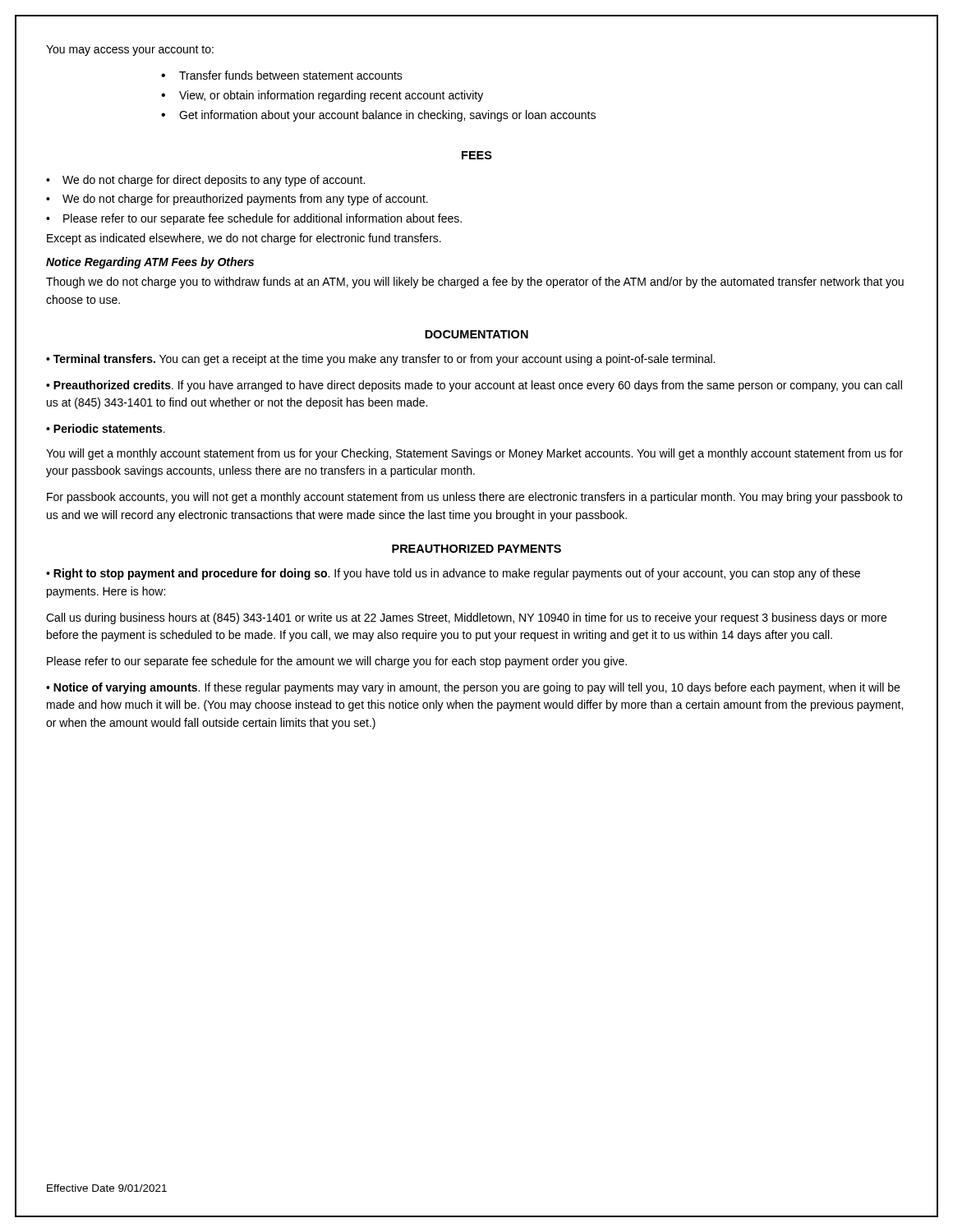Select the text block with the text "Except as indicated elsewhere, we do not charge"

244,238
